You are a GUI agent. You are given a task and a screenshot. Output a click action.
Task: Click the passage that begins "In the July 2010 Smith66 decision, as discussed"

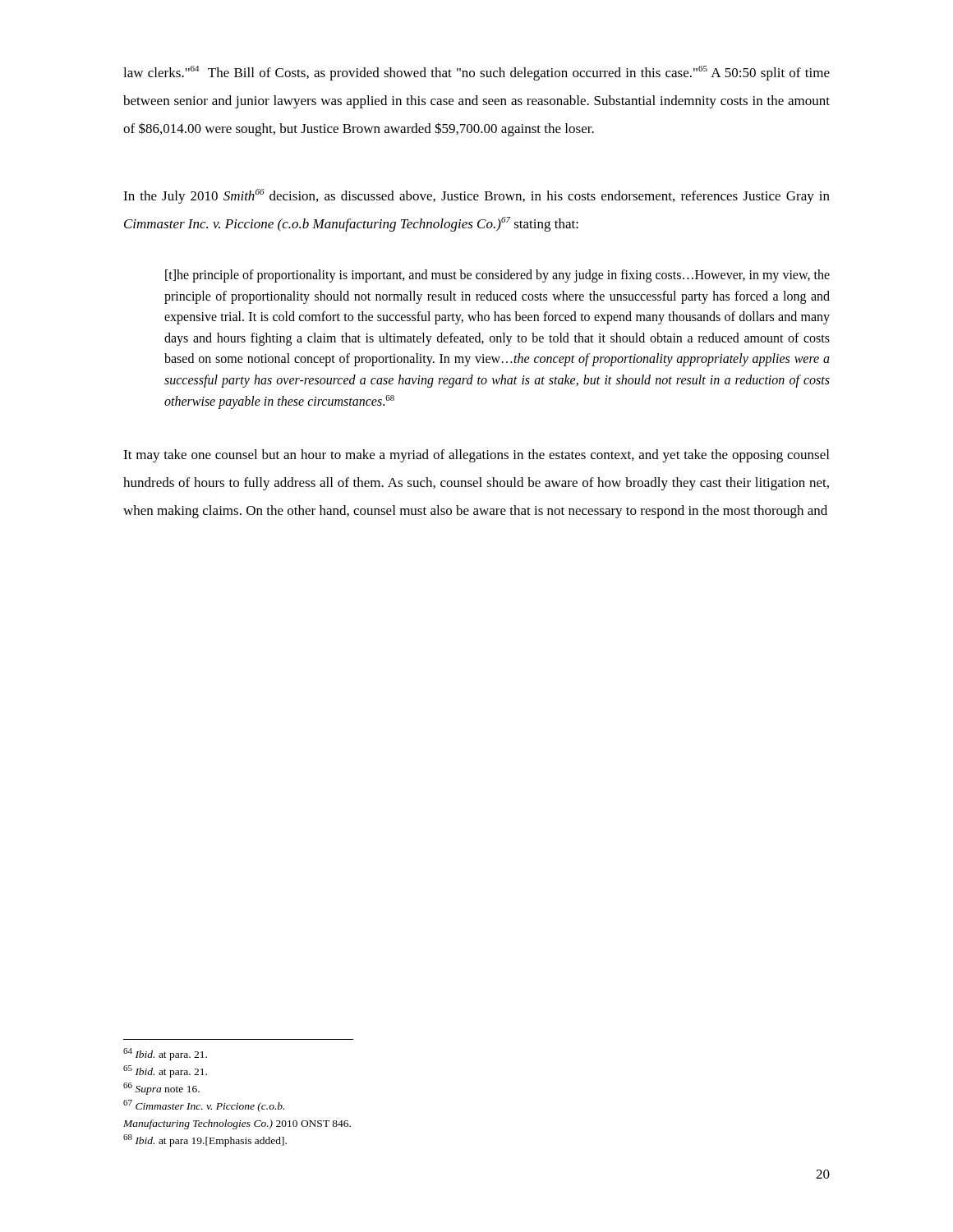476,209
